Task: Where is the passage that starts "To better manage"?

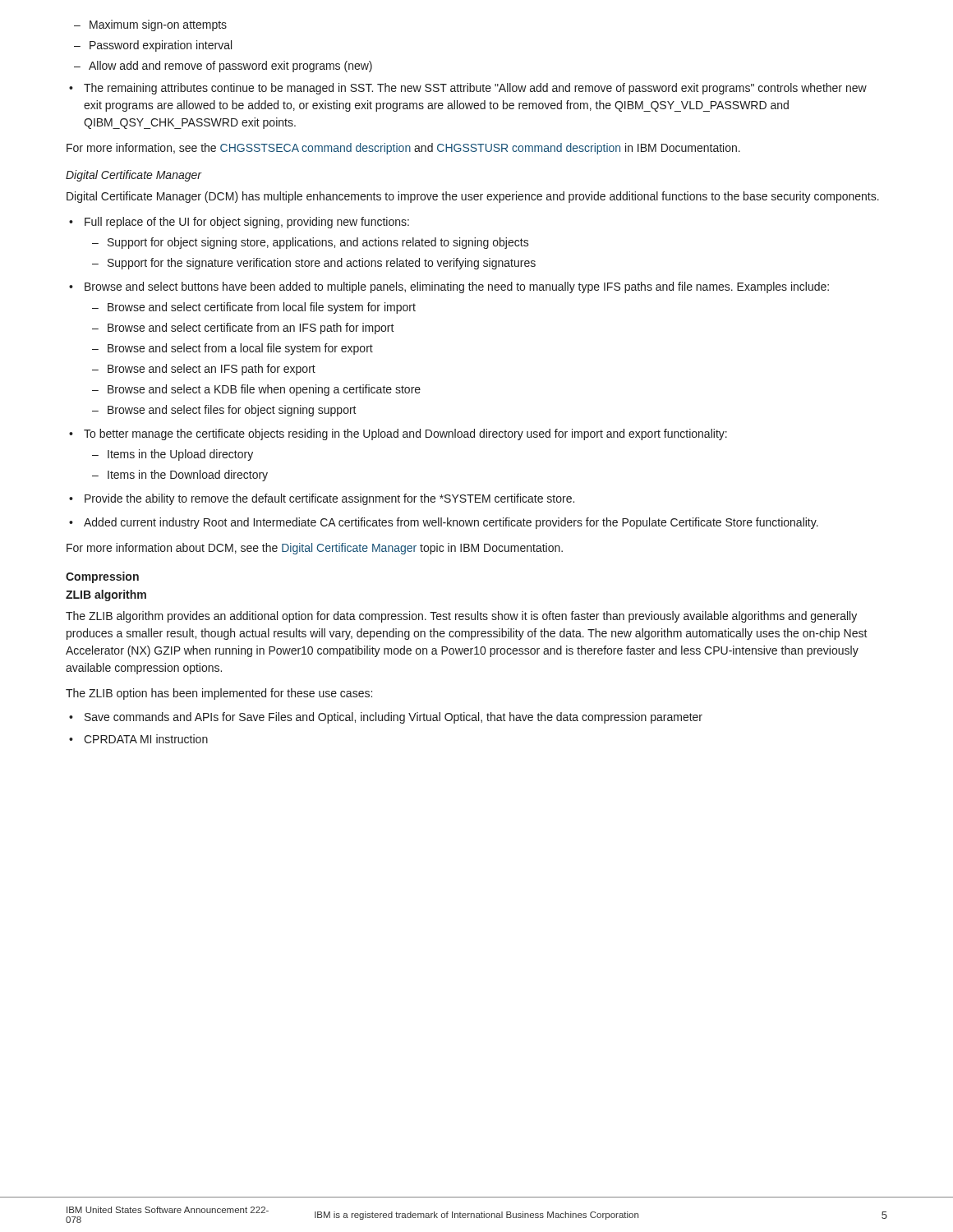Action: (x=398, y=434)
